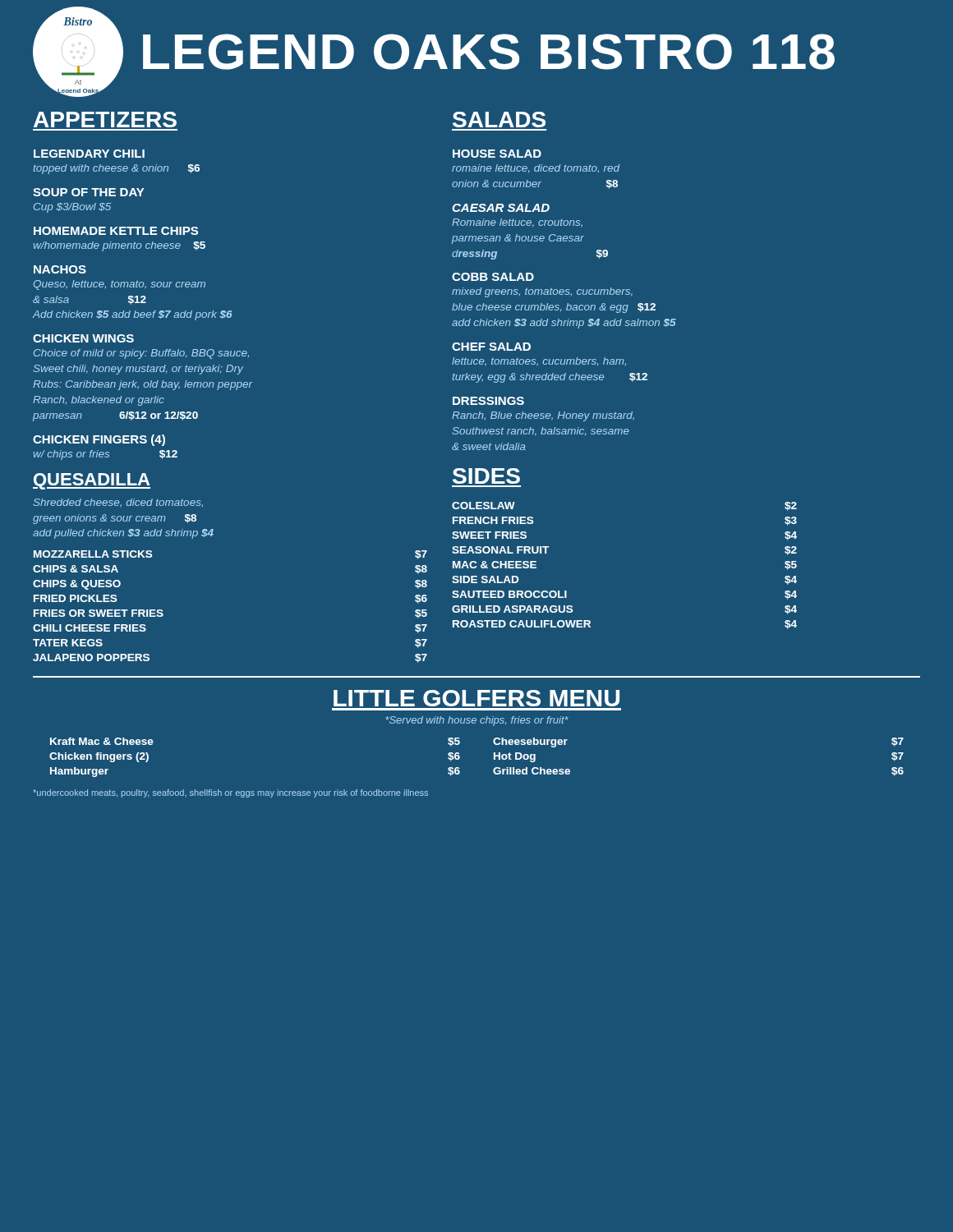The height and width of the screenshot is (1232, 953).
Task: Locate the list item that says "FRIES OR SWEET"
Action: click(x=97, y=614)
